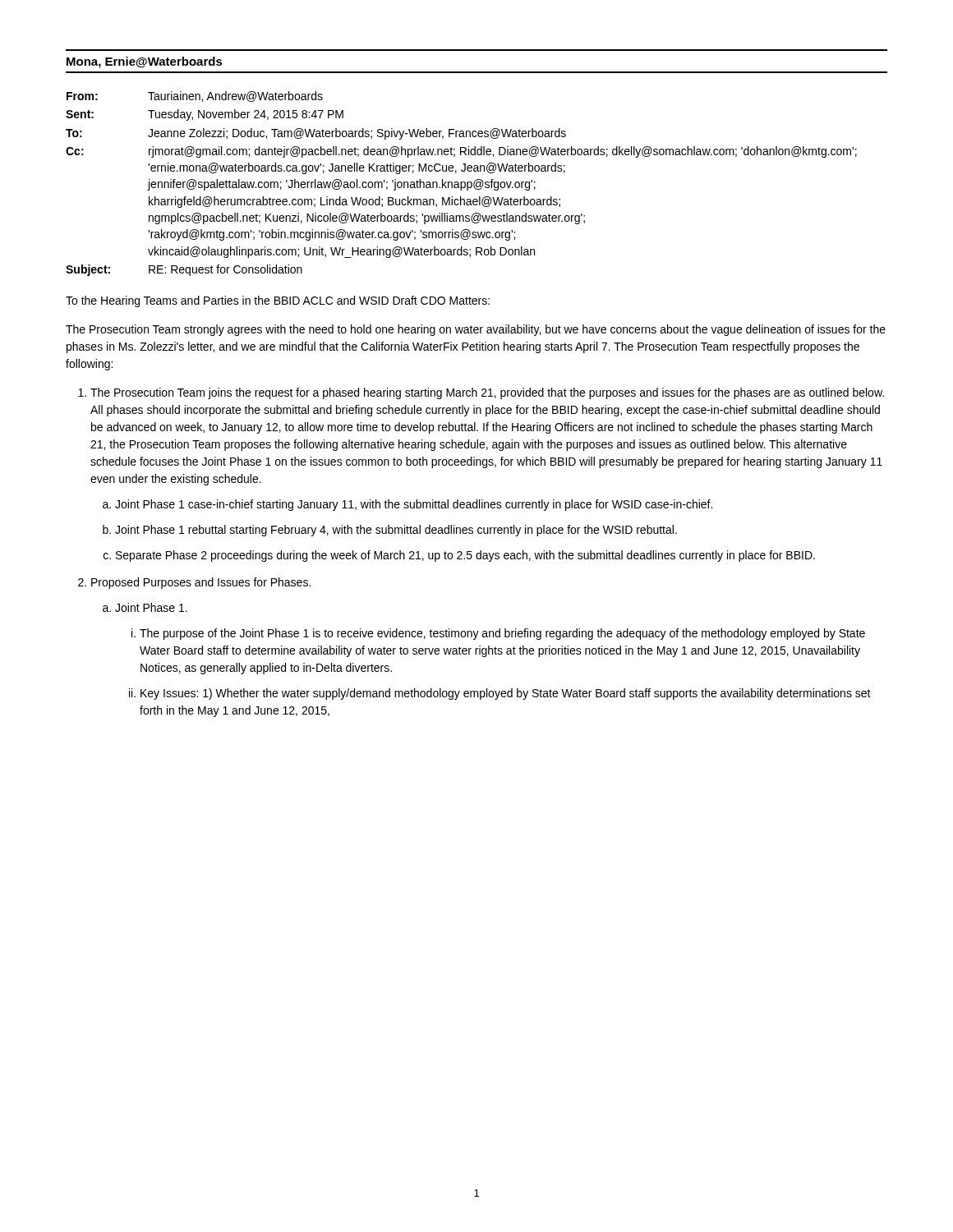Click on the list item containing "The Prosecution Team joins the request"
The width and height of the screenshot is (953, 1232).
489,475
